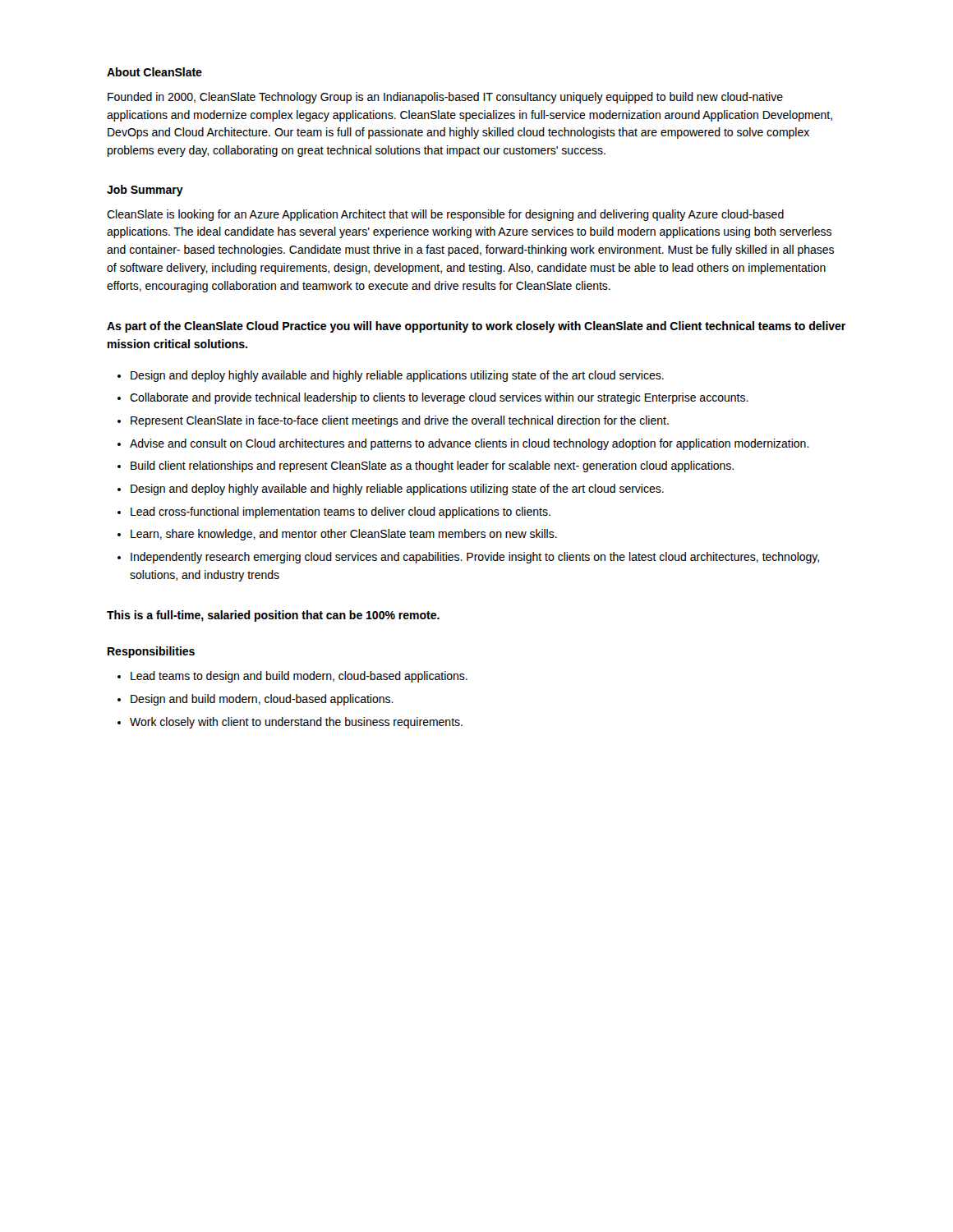This screenshot has height=1232, width=953.
Task: Point to the element starting "Independently research emerging cloud services and capabilities. Provide"
Action: [x=475, y=566]
